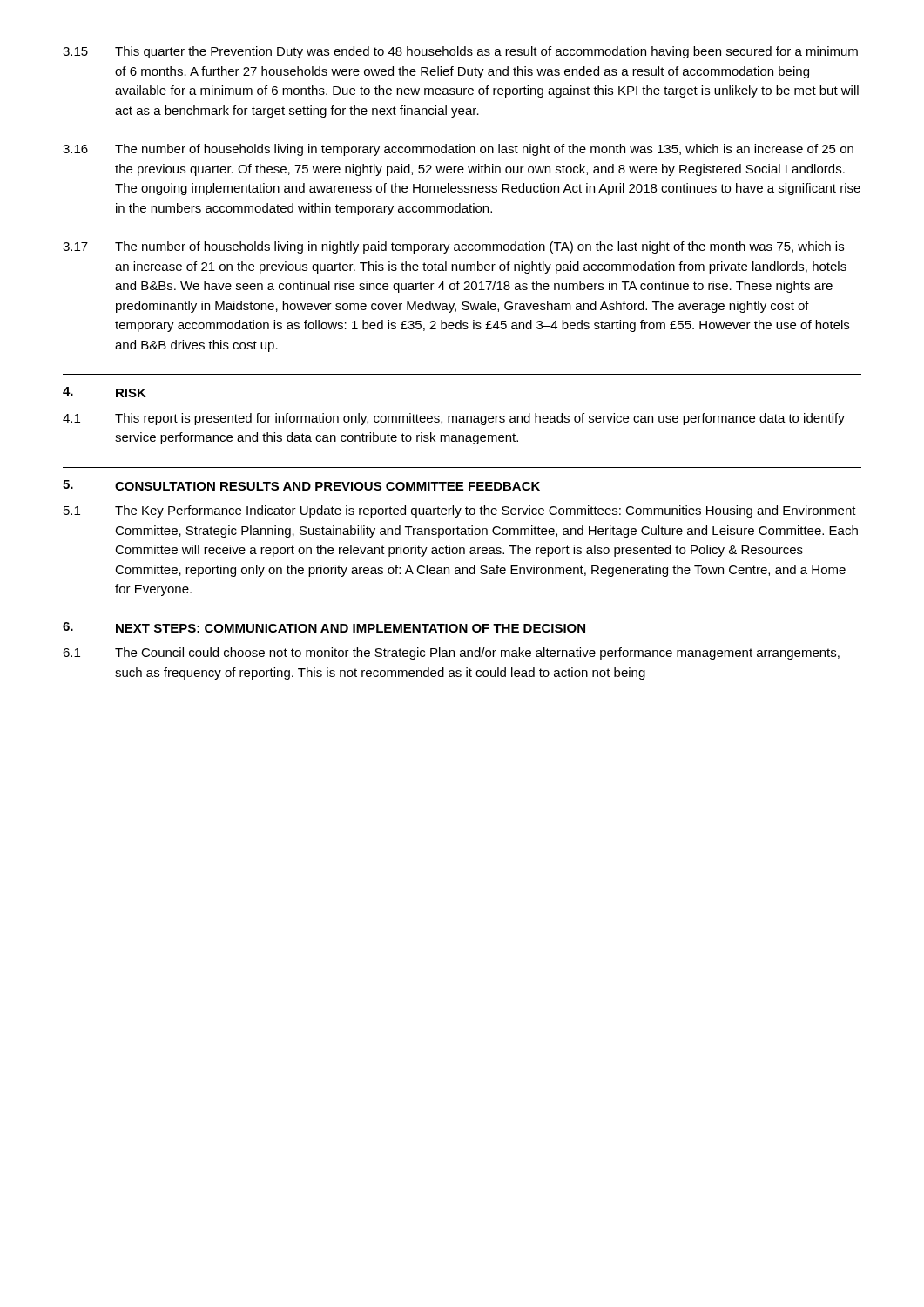The width and height of the screenshot is (924, 1307).
Task: Navigate to the block starting "4. RISK"
Action: 104,393
